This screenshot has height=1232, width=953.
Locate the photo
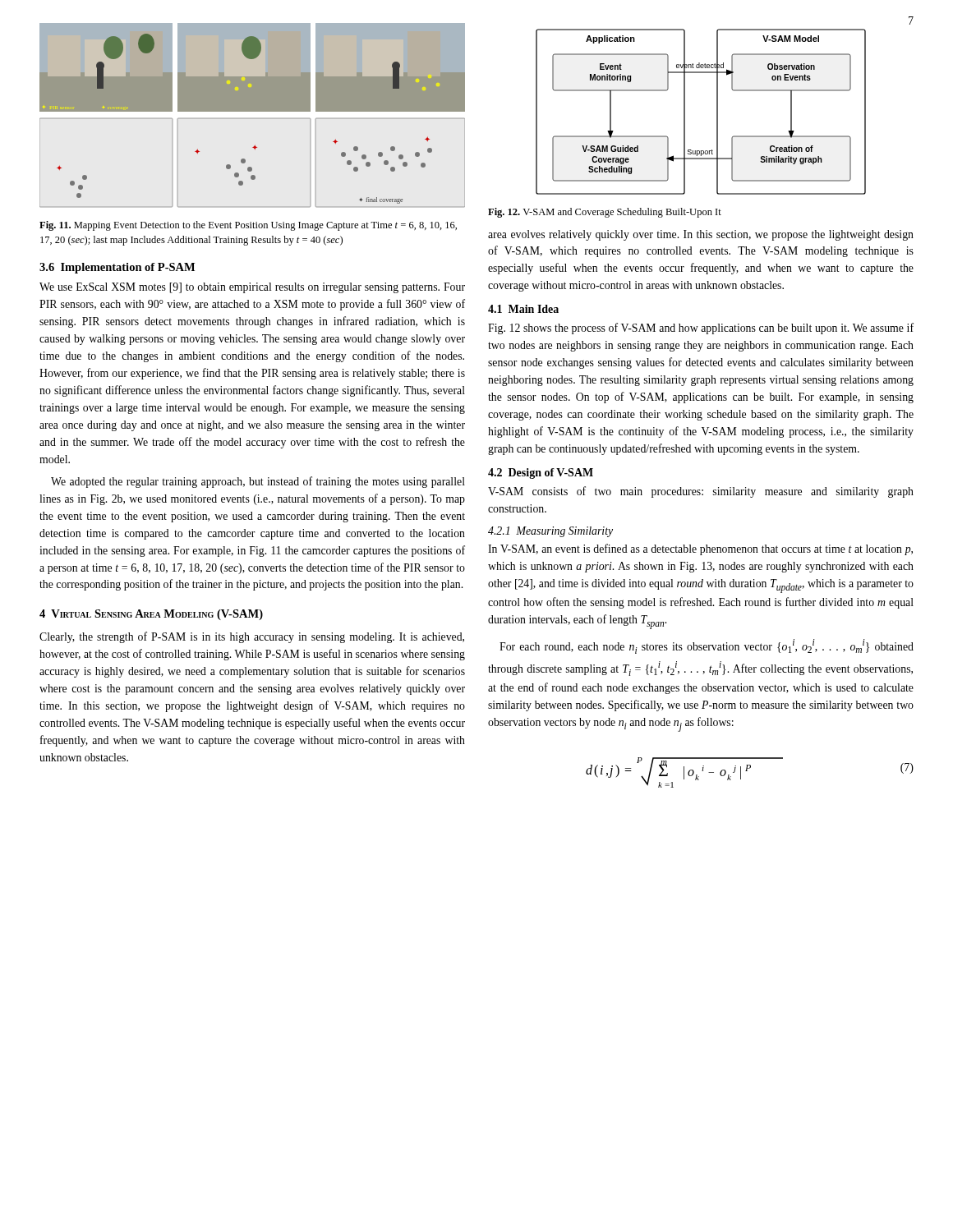coord(252,119)
